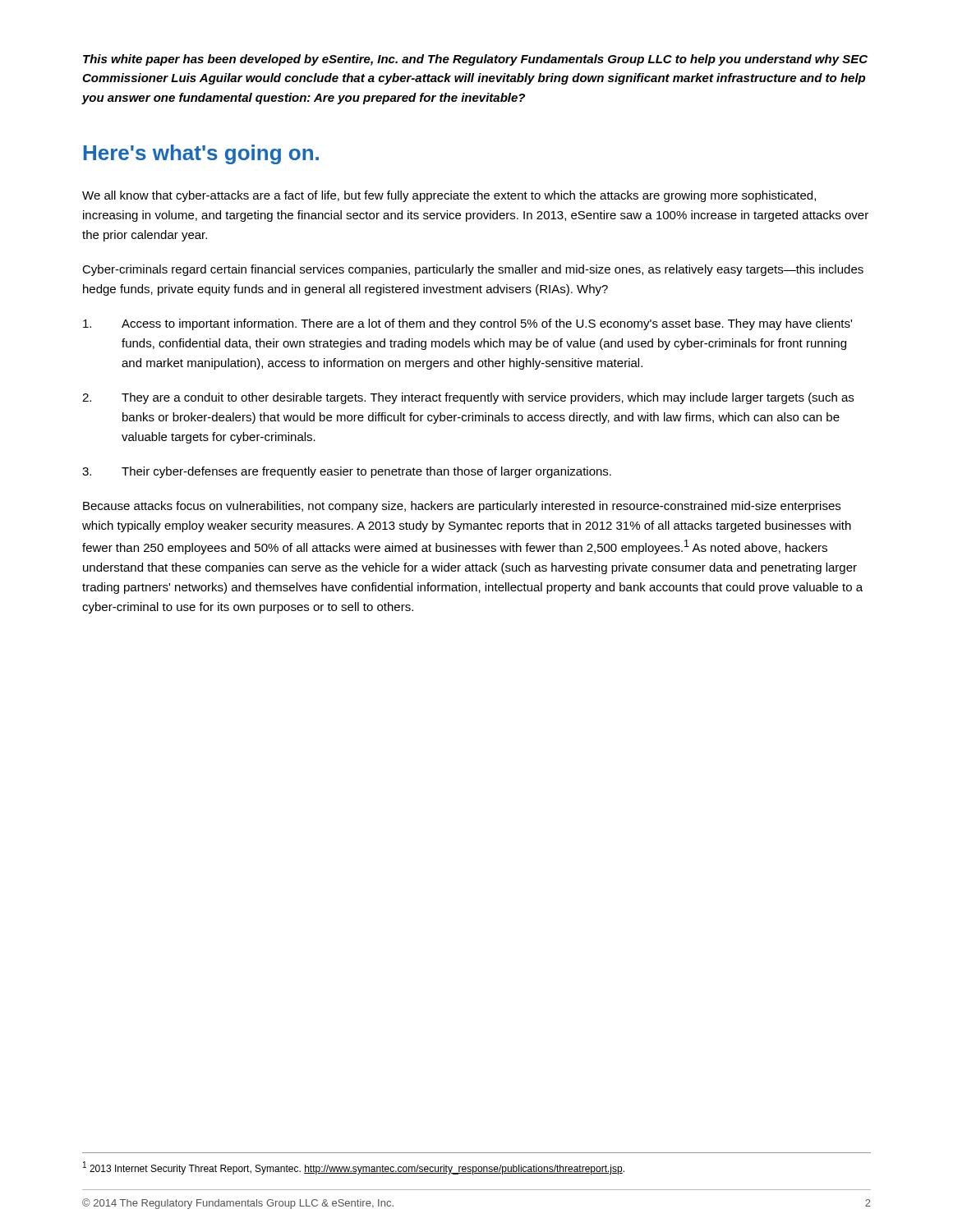Find the list item with the text "3. Their cyber-defenses"

(476, 471)
